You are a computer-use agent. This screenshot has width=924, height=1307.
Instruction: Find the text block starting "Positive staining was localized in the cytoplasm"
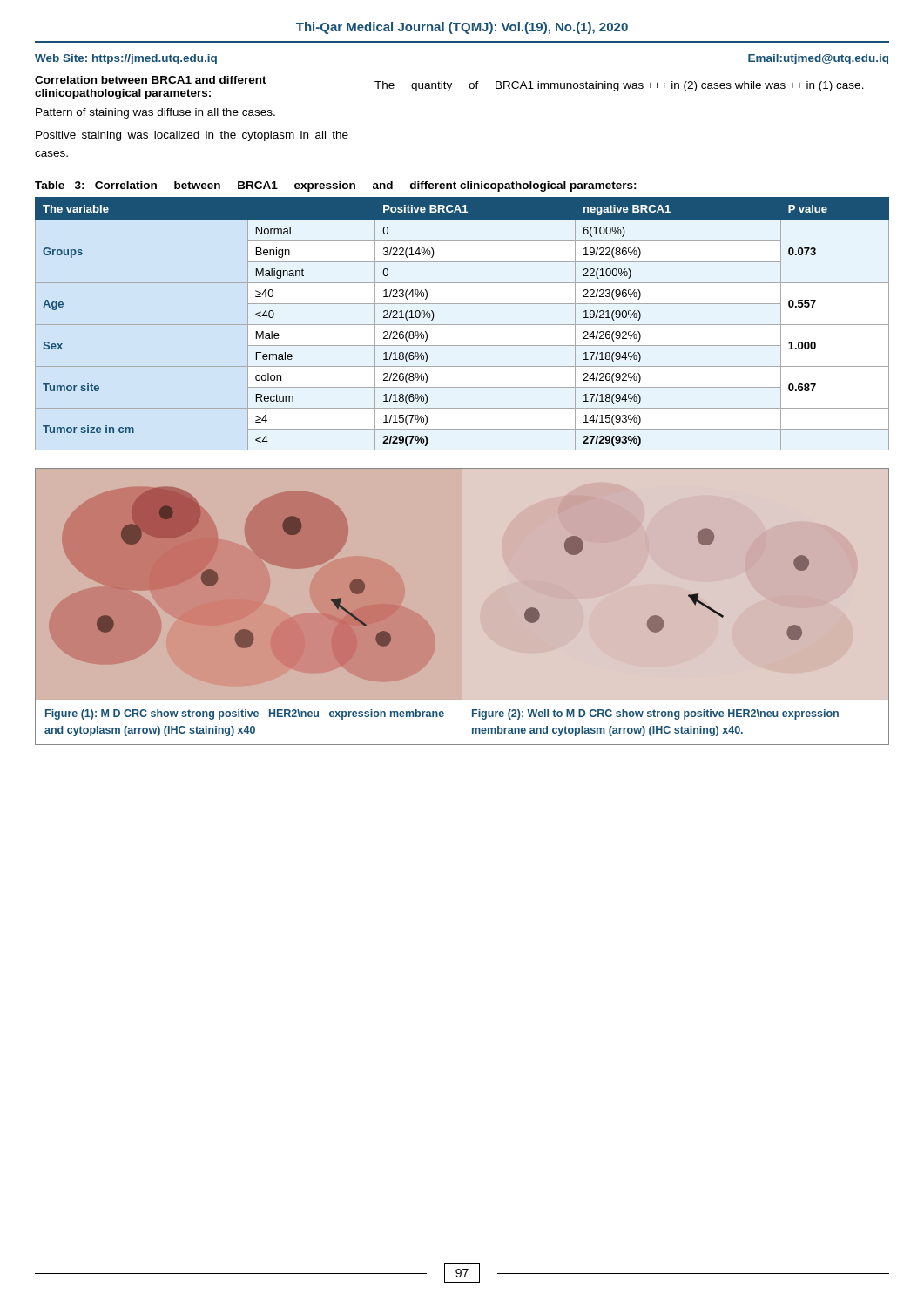click(x=192, y=144)
